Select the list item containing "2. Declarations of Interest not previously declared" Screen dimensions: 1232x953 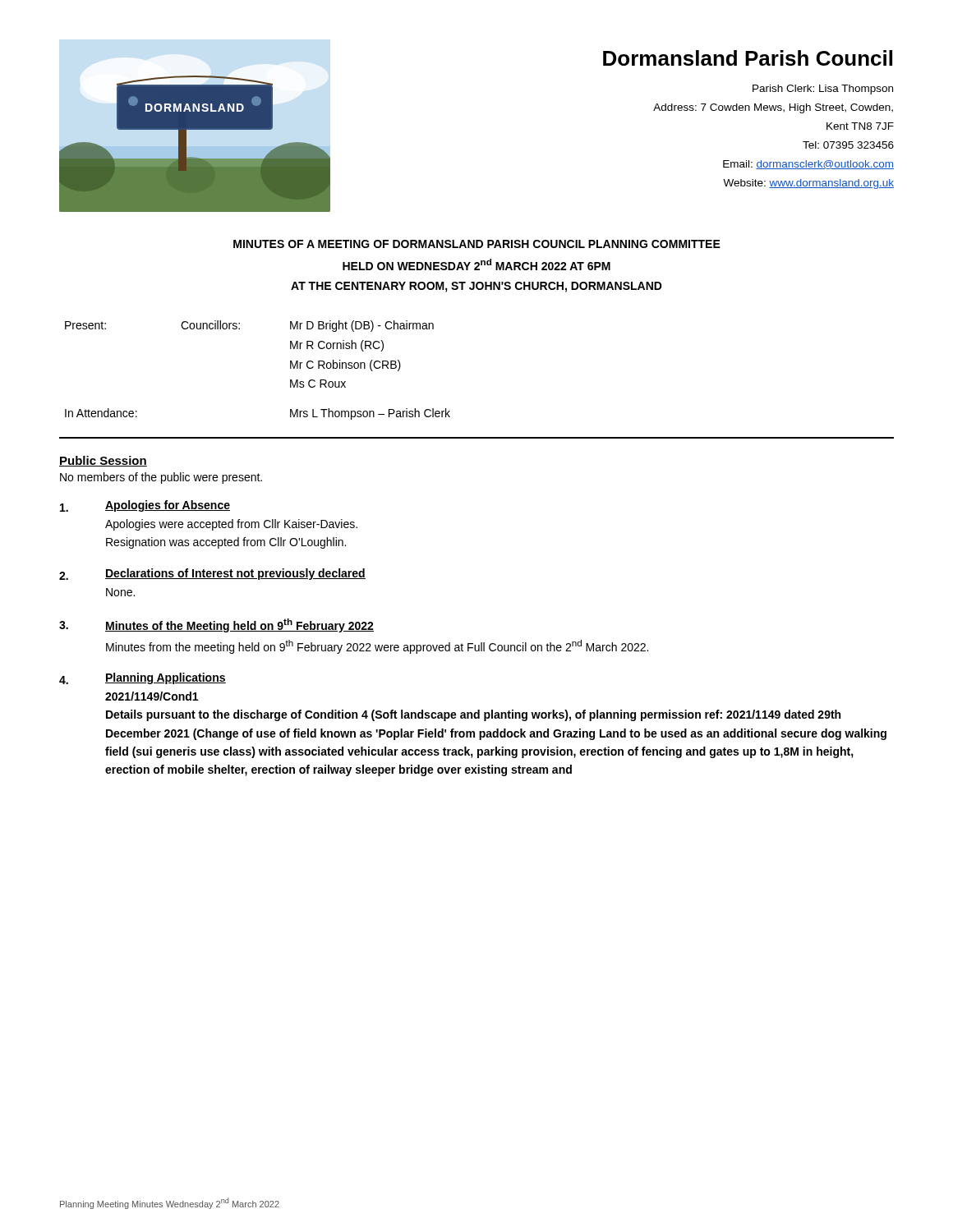212,574
